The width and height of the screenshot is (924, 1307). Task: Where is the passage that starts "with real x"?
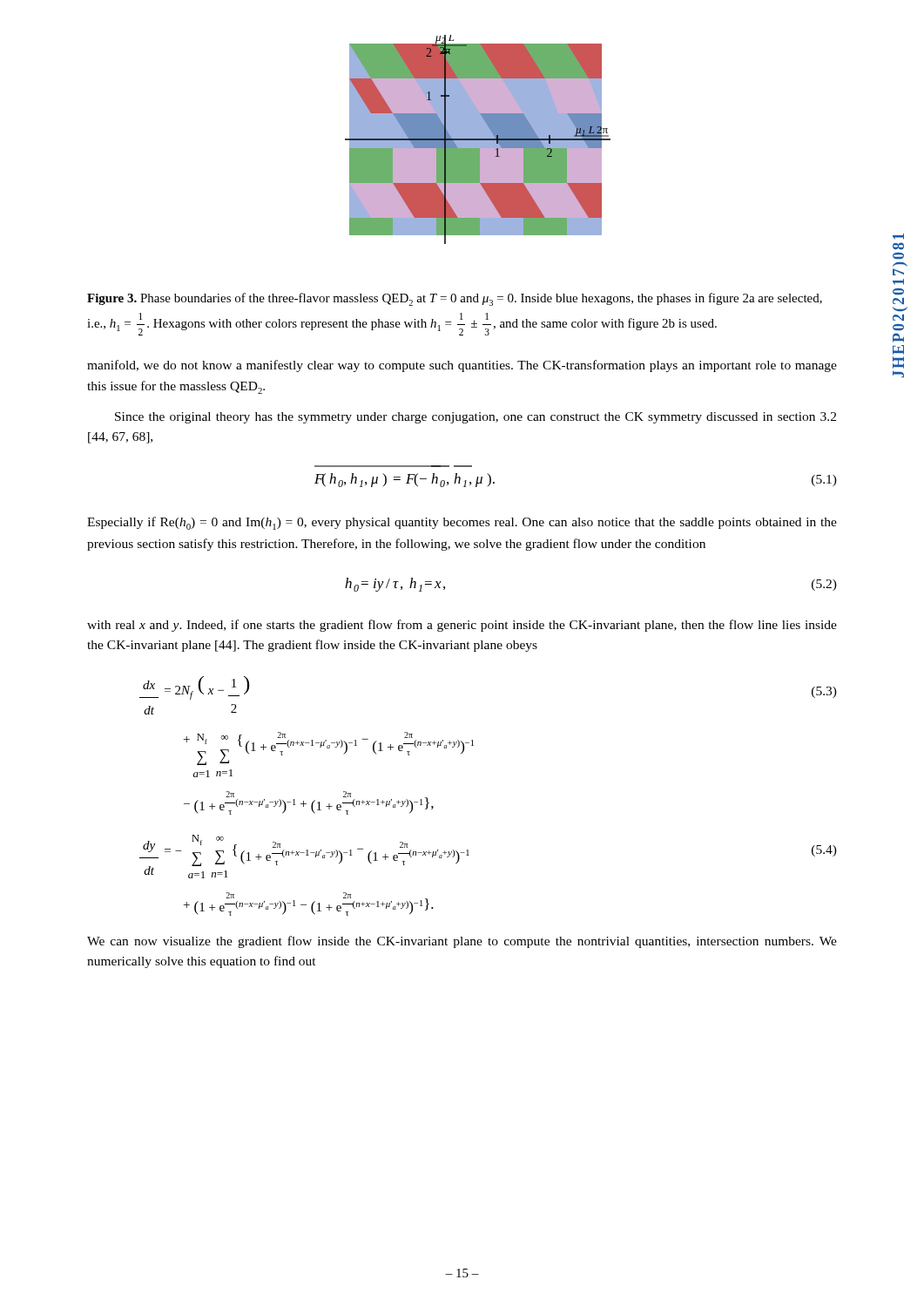click(x=462, y=635)
